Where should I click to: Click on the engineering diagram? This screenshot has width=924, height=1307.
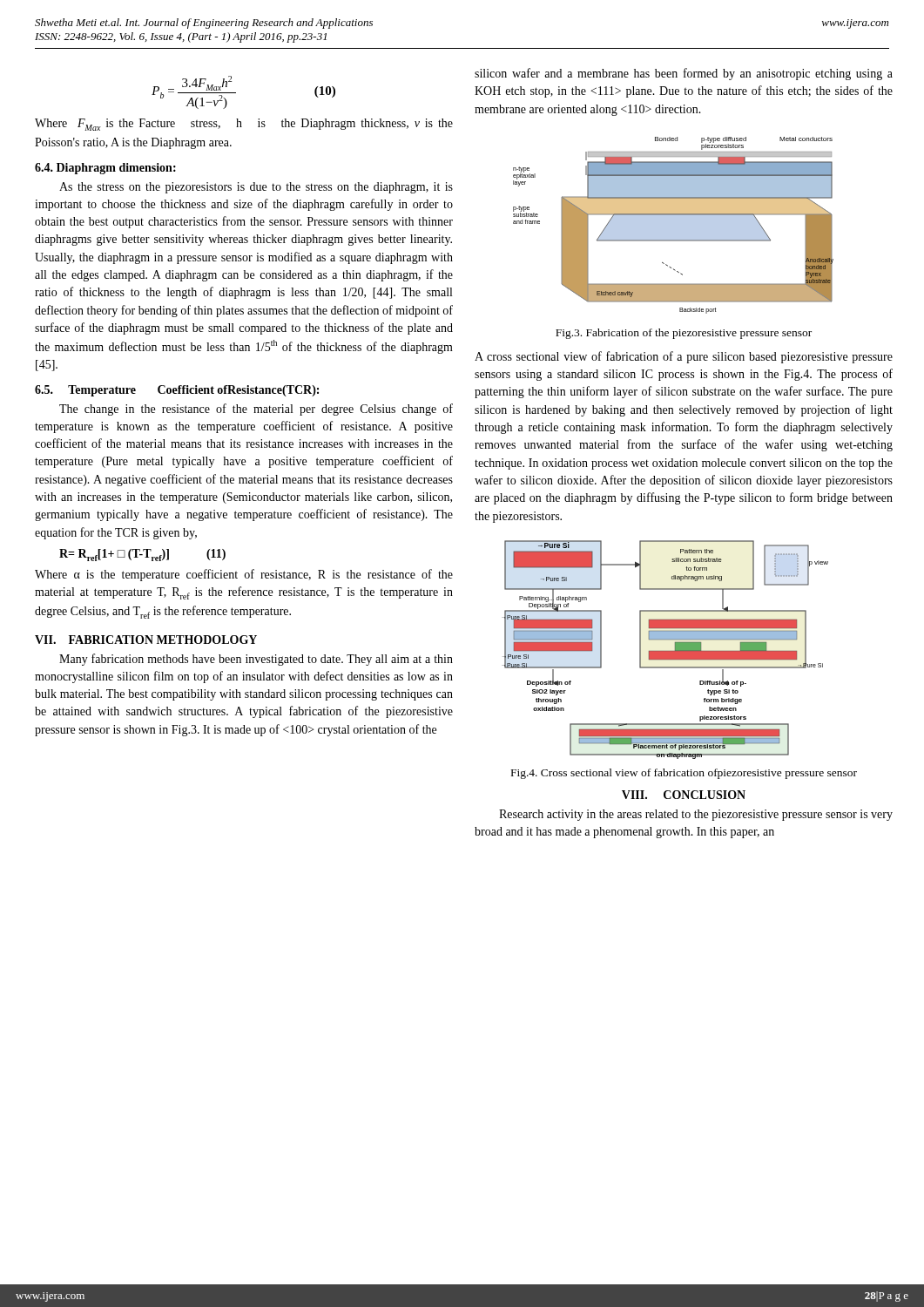pos(684,647)
